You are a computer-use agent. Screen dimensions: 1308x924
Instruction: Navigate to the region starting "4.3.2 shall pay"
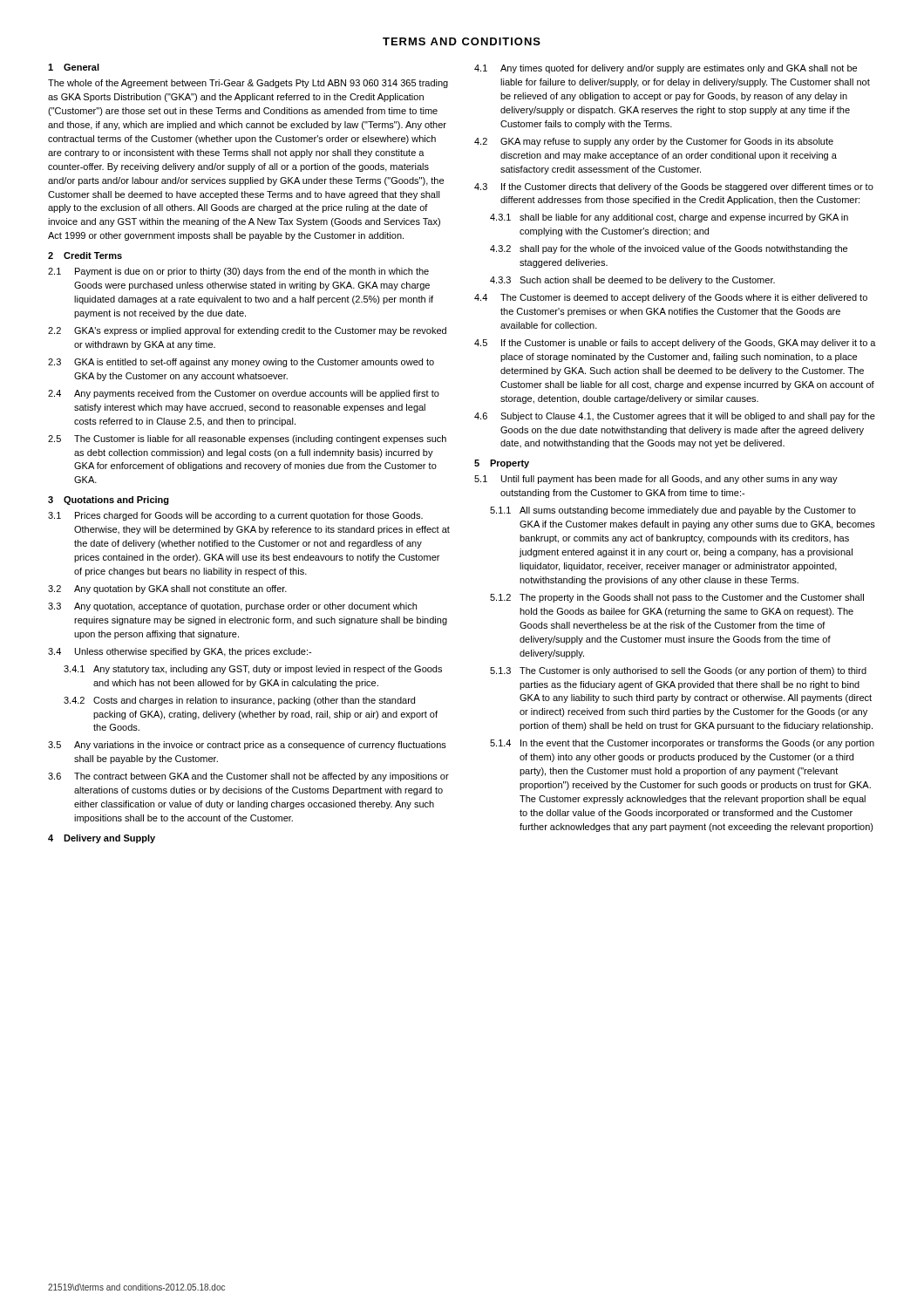(x=683, y=257)
